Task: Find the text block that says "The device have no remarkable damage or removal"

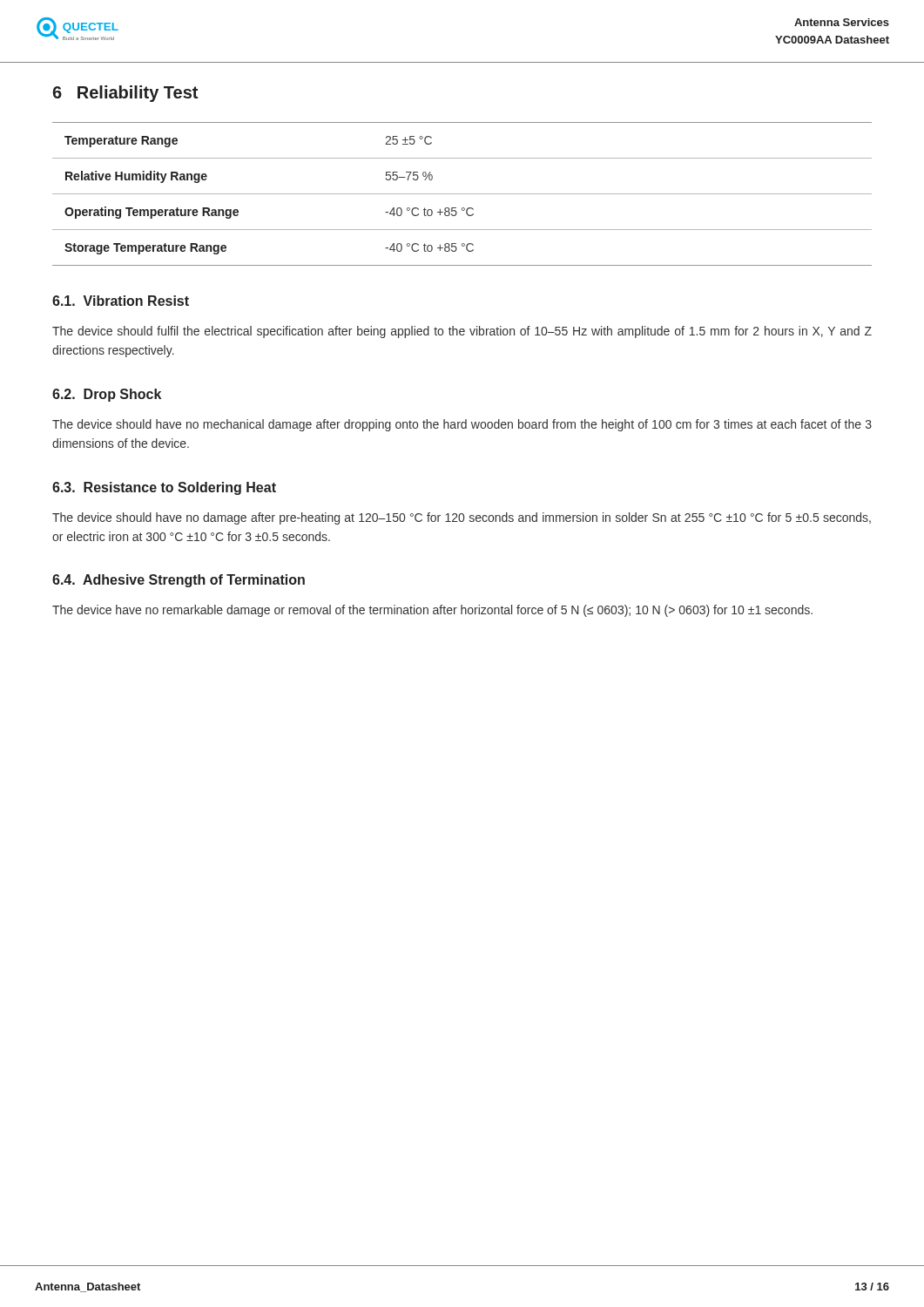Action: (433, 610)
